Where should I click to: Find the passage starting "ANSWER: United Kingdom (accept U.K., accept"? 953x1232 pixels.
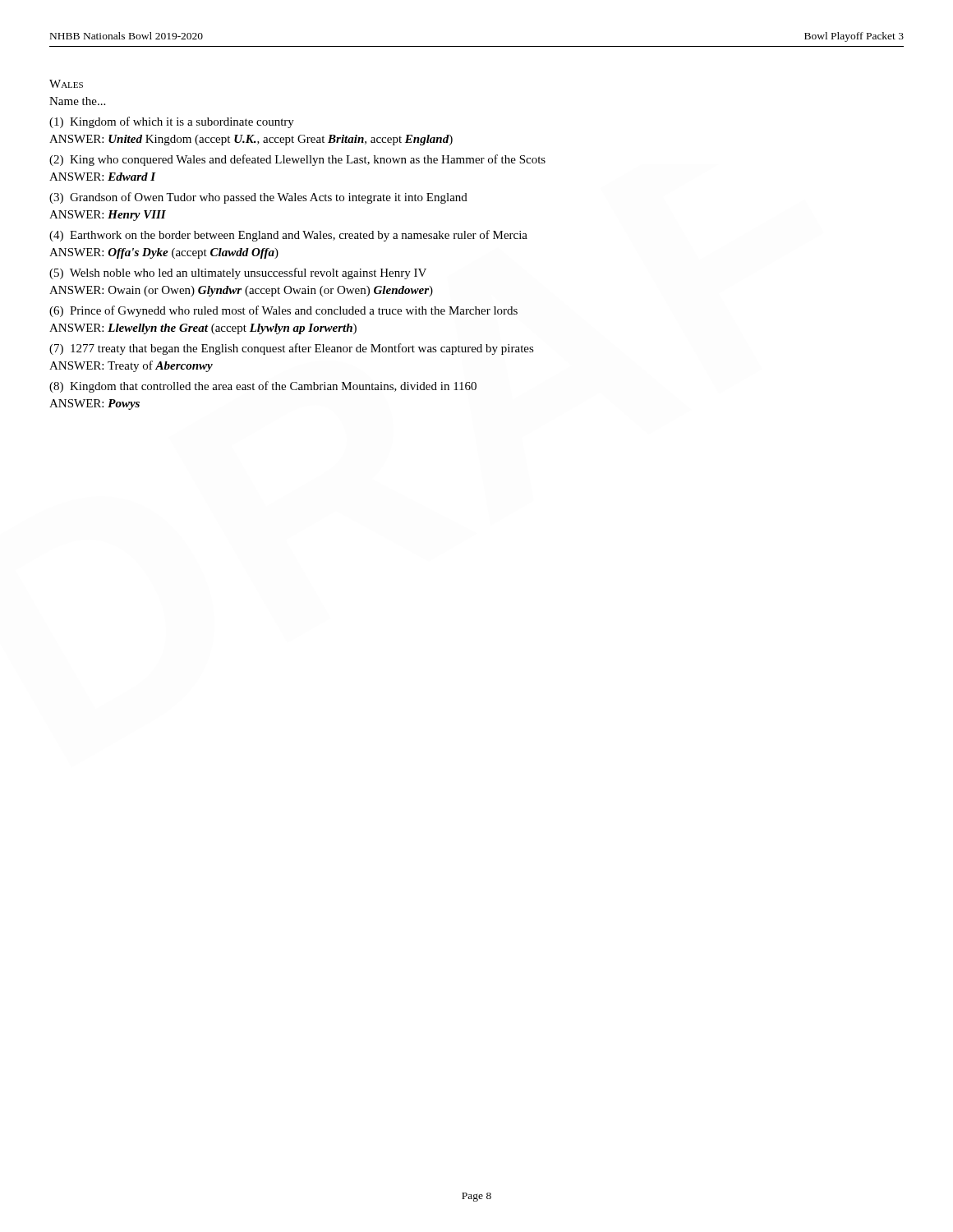point(251,139)
